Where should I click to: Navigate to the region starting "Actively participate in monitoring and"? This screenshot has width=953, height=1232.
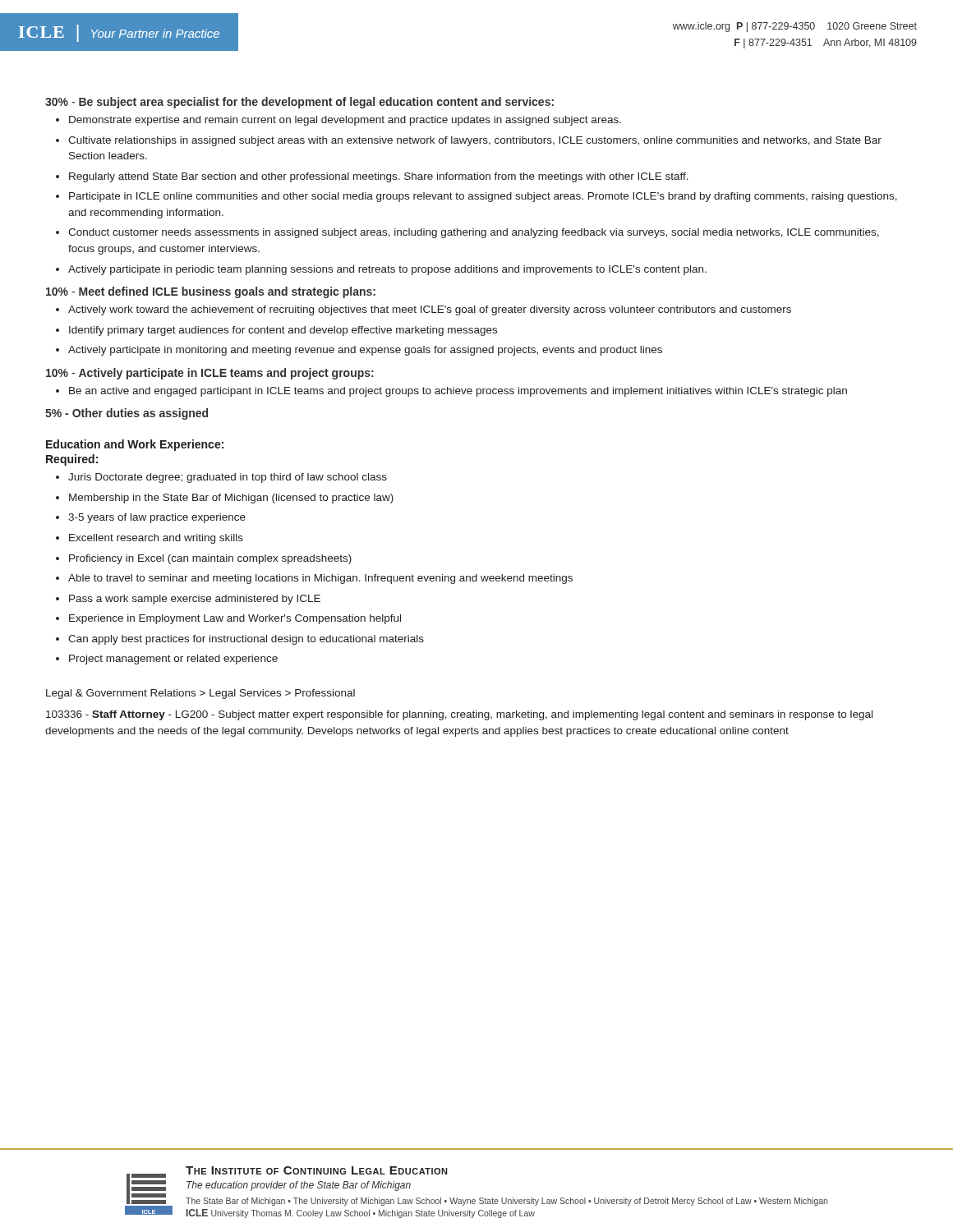point(365,350)
